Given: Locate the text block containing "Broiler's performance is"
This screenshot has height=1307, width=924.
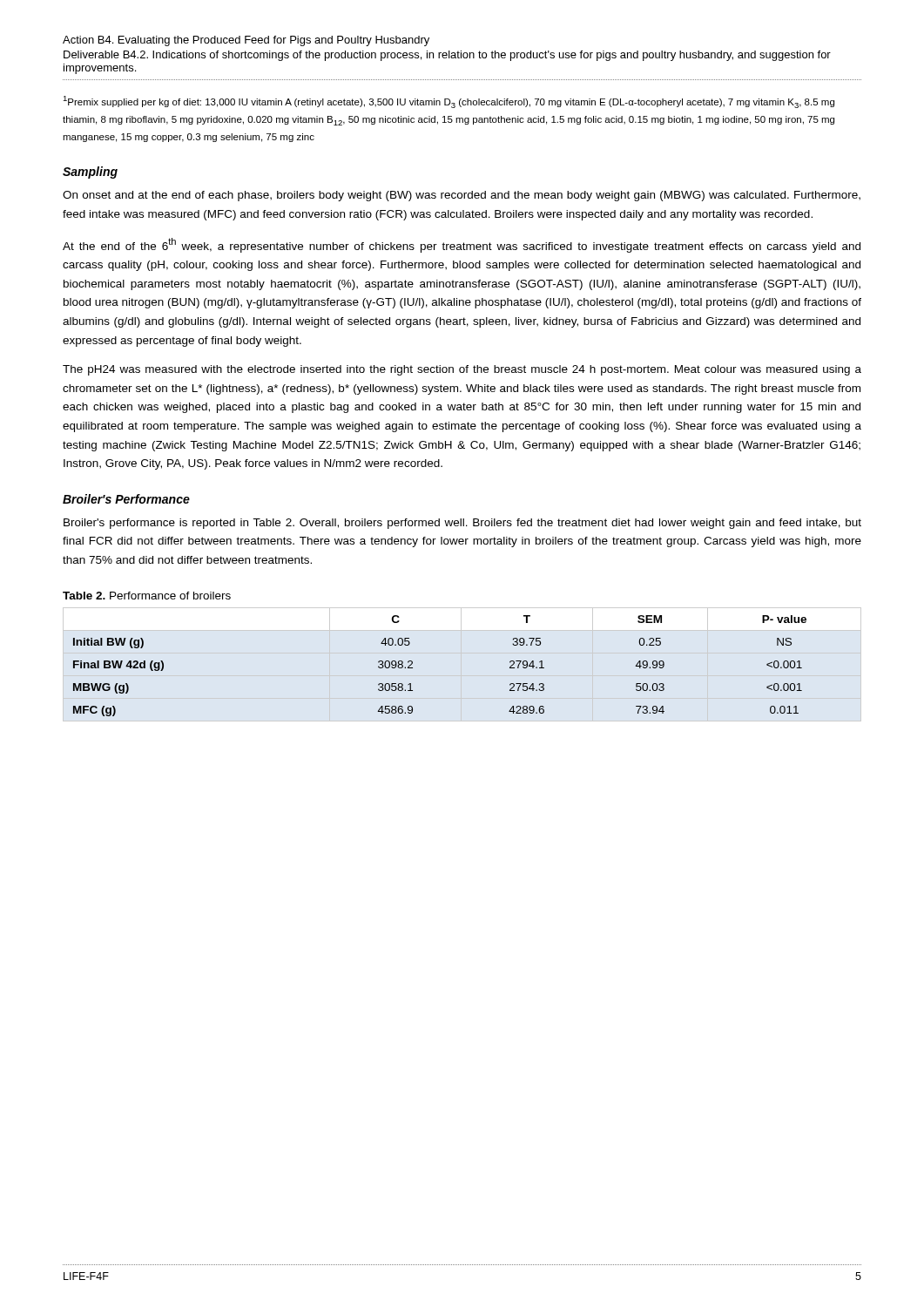Looking at the screenshot, I should point(462,541).
